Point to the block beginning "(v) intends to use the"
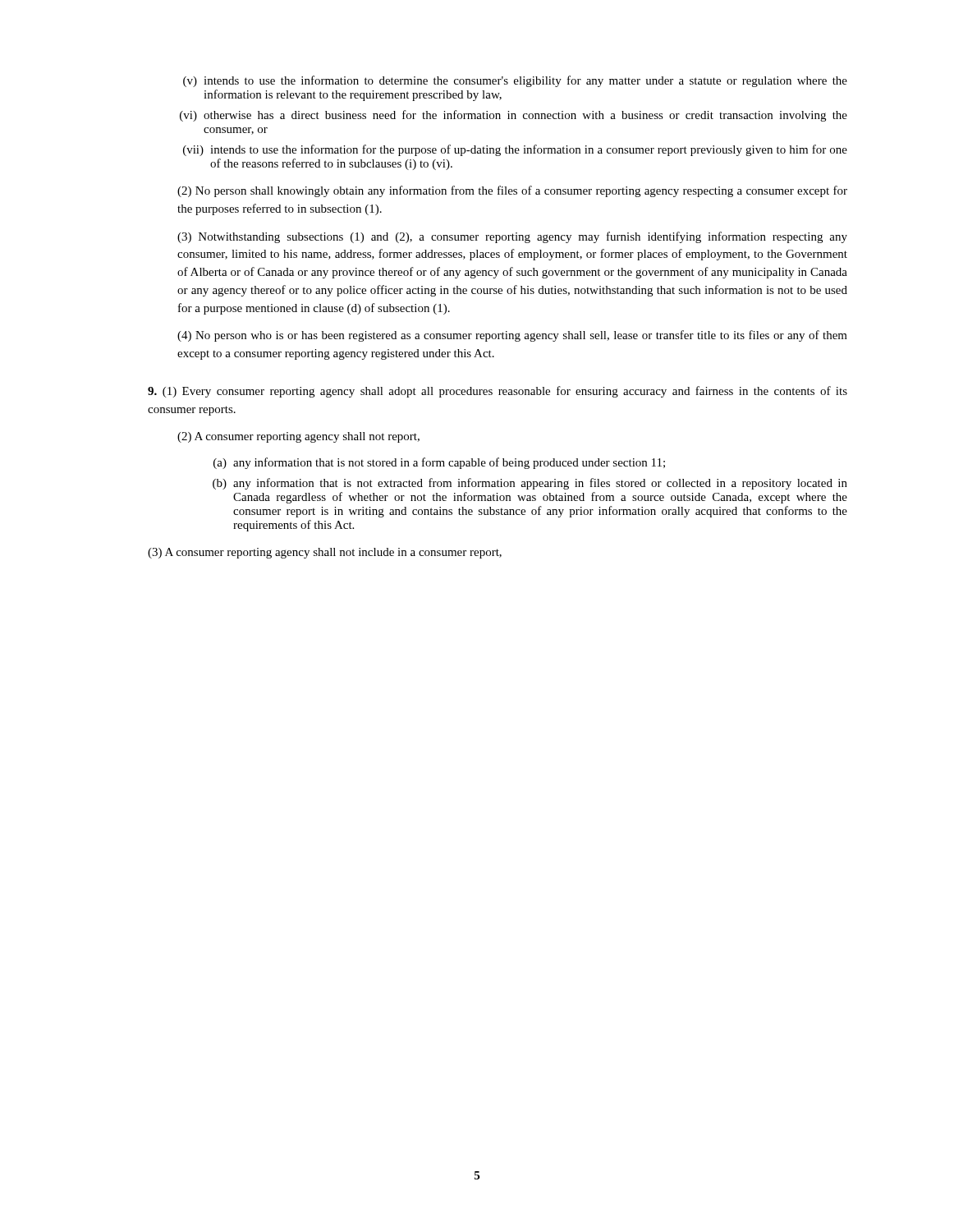 click(498, 88)
